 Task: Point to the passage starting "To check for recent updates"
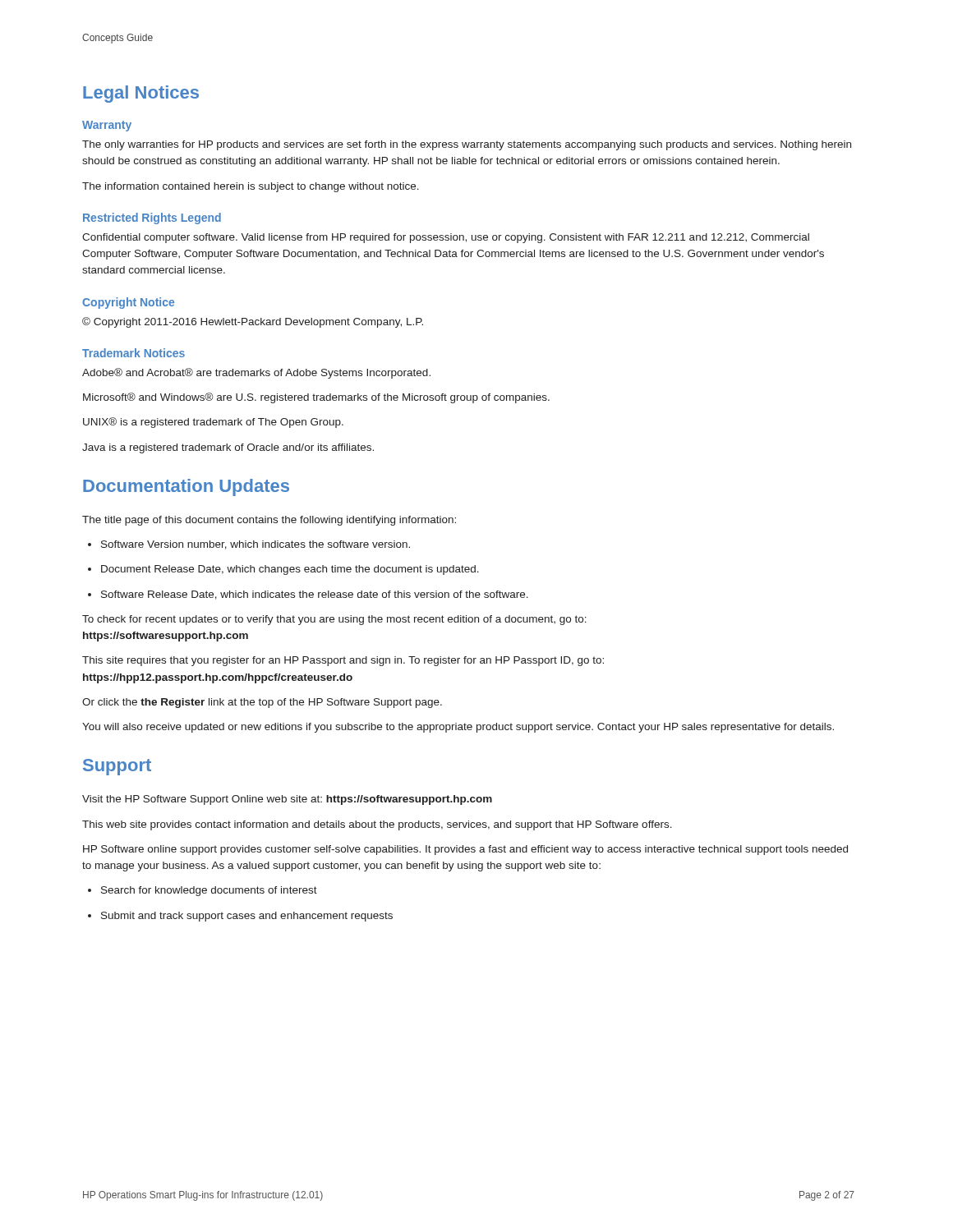(468, 627)
